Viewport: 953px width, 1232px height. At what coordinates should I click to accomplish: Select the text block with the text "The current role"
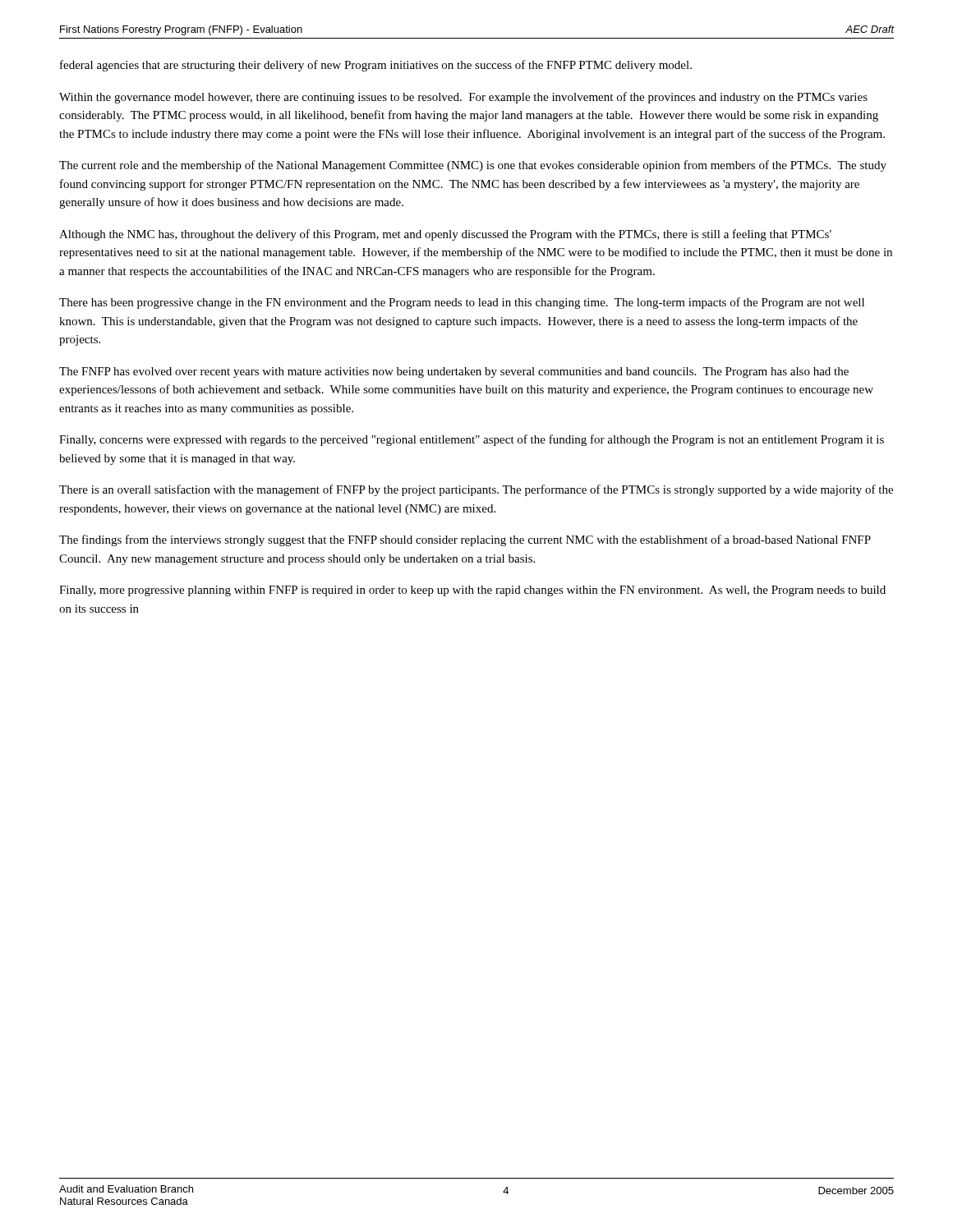[473, 184]
